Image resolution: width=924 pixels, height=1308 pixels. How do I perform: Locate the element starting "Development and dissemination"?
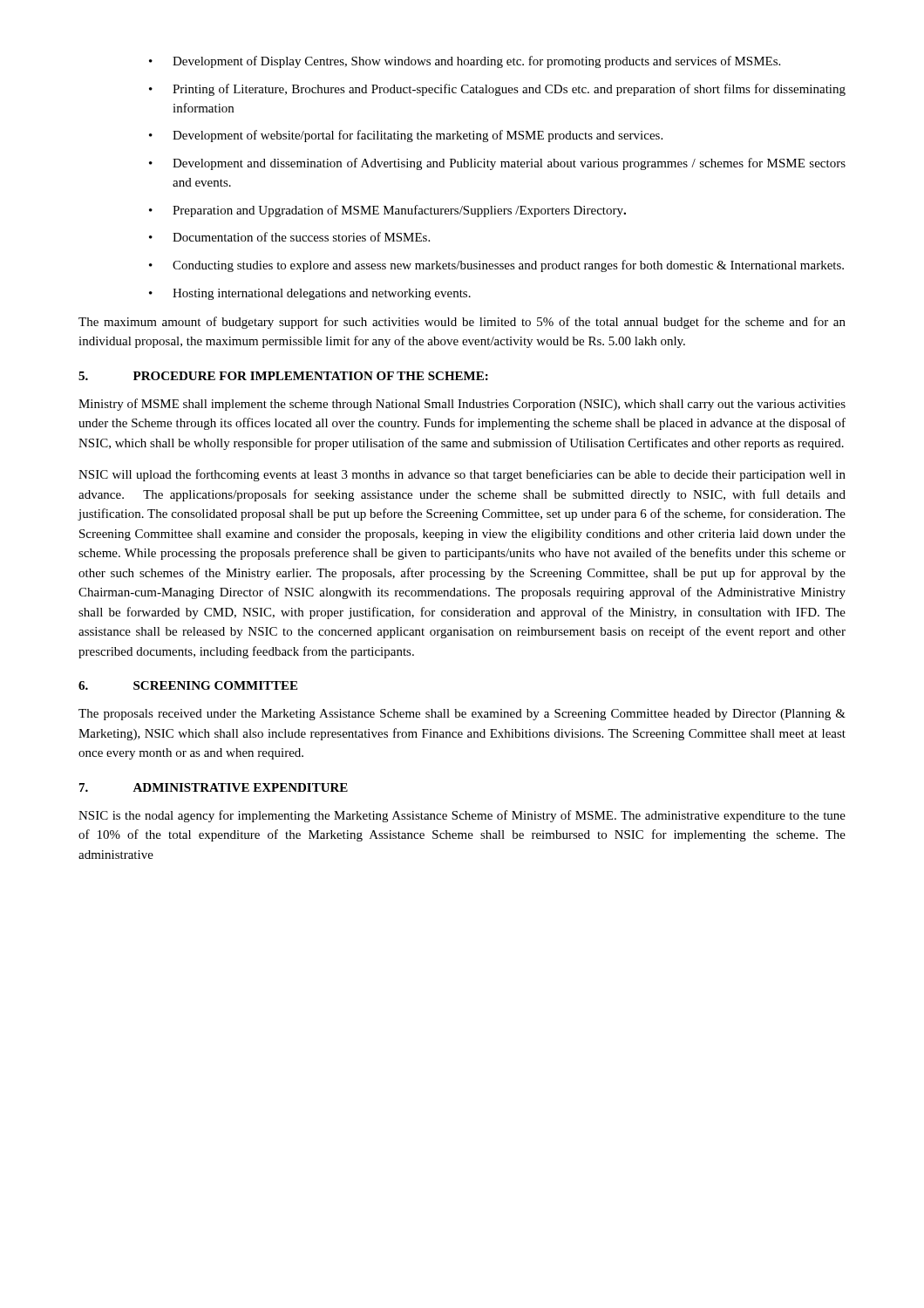pos(462,173)
